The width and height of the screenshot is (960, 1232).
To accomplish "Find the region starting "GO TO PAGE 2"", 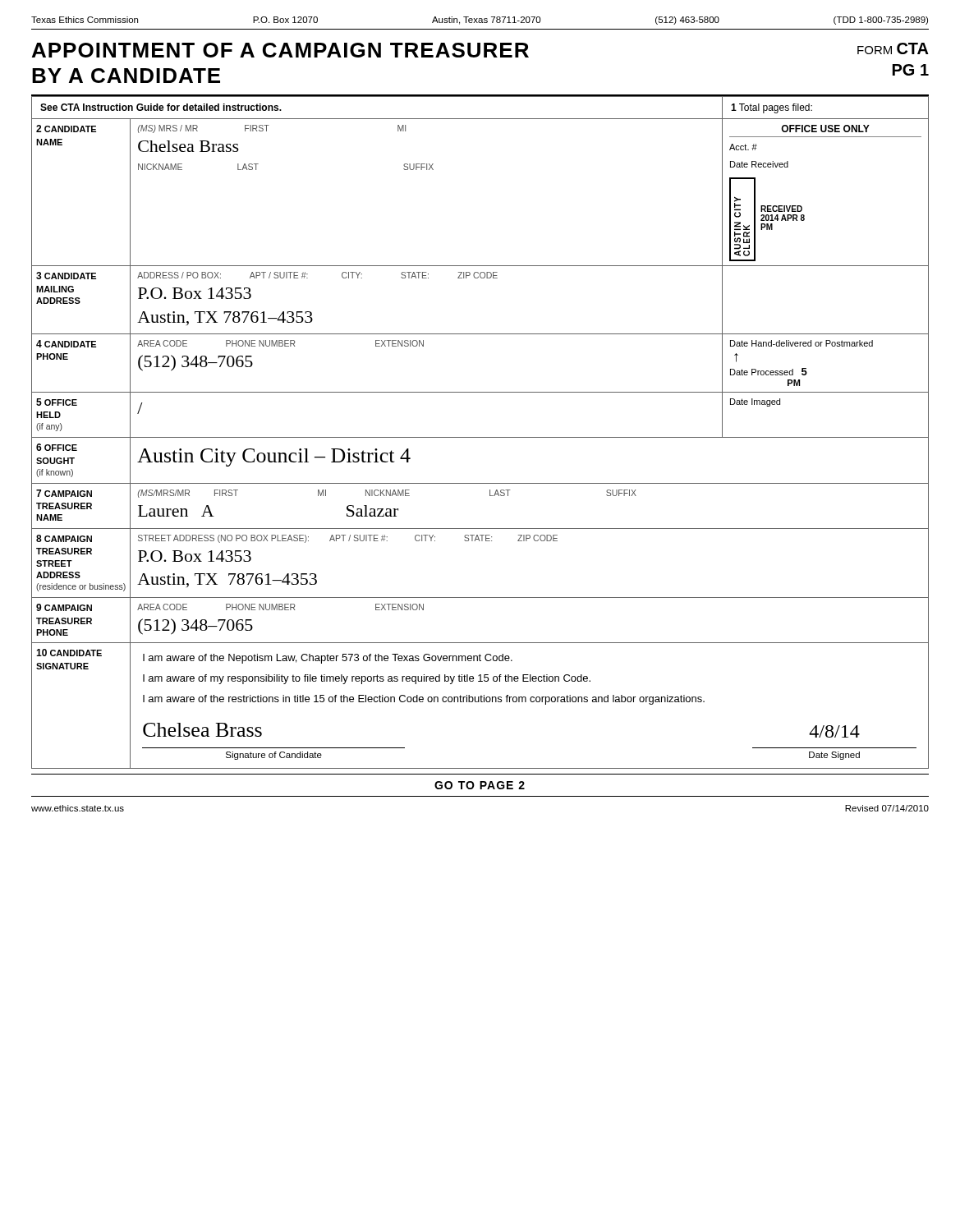I will pos(480,785).
